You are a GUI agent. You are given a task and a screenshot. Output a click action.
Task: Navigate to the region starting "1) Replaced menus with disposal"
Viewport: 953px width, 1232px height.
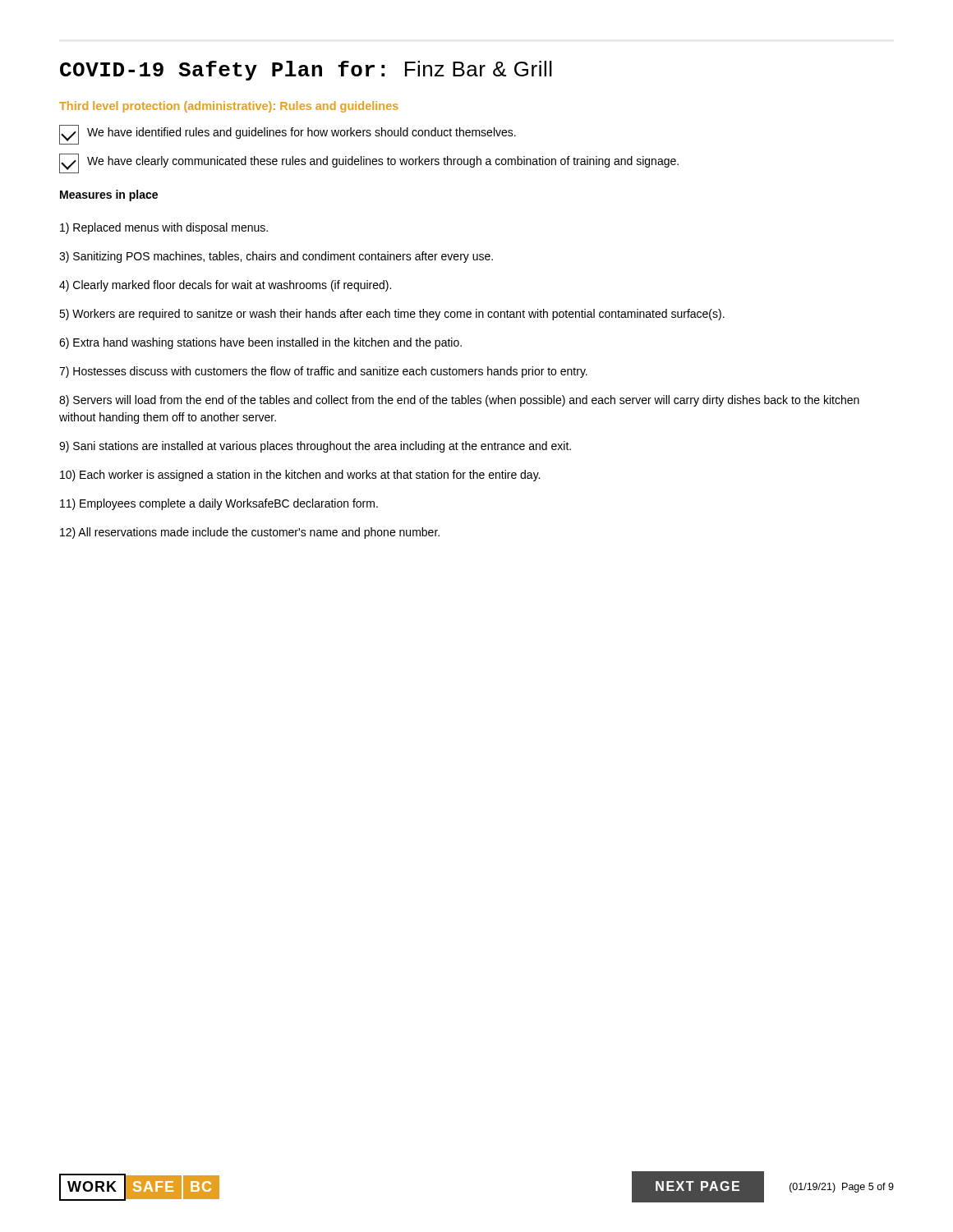point(164,227)
